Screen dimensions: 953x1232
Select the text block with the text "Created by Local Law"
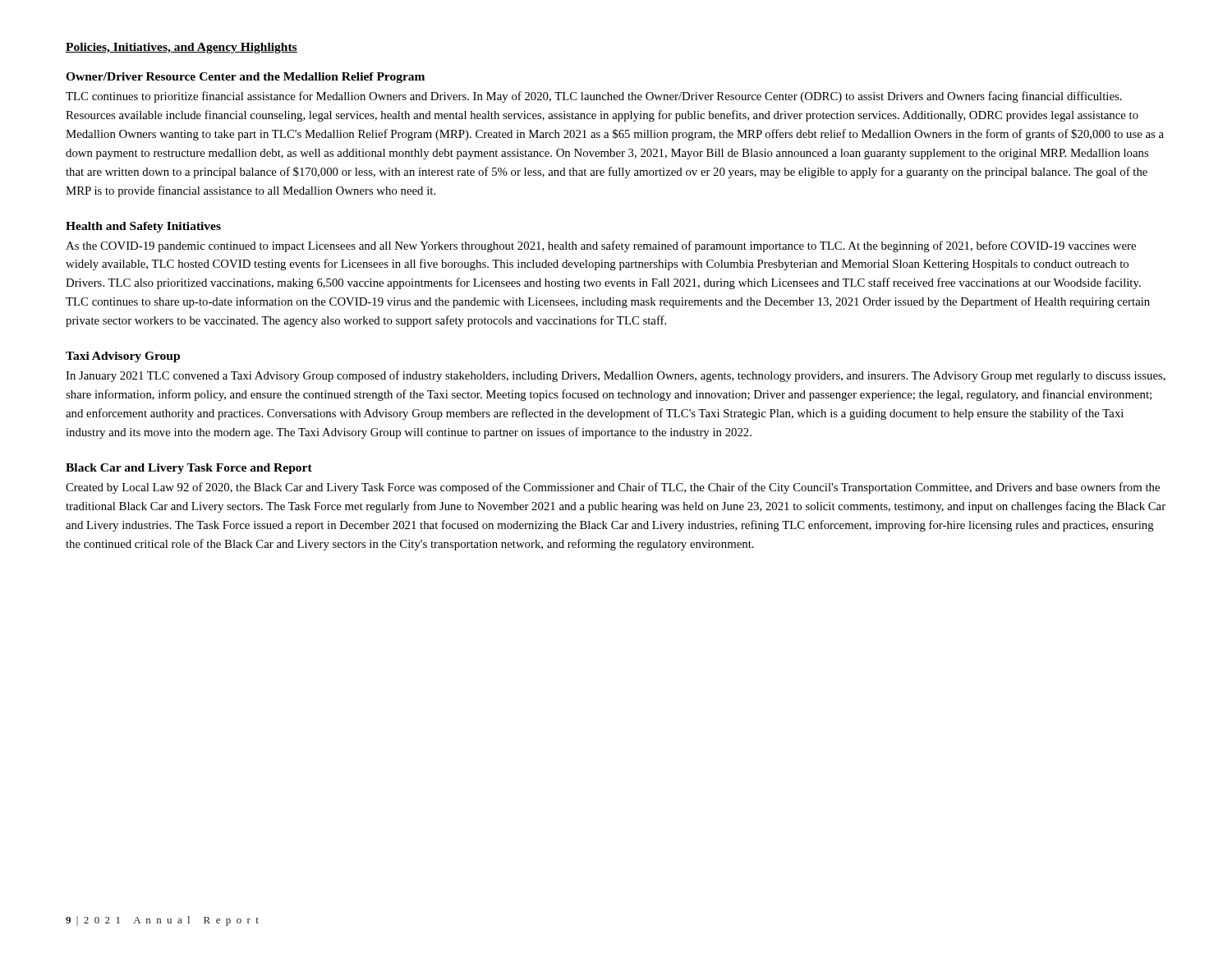click(616, 515)
